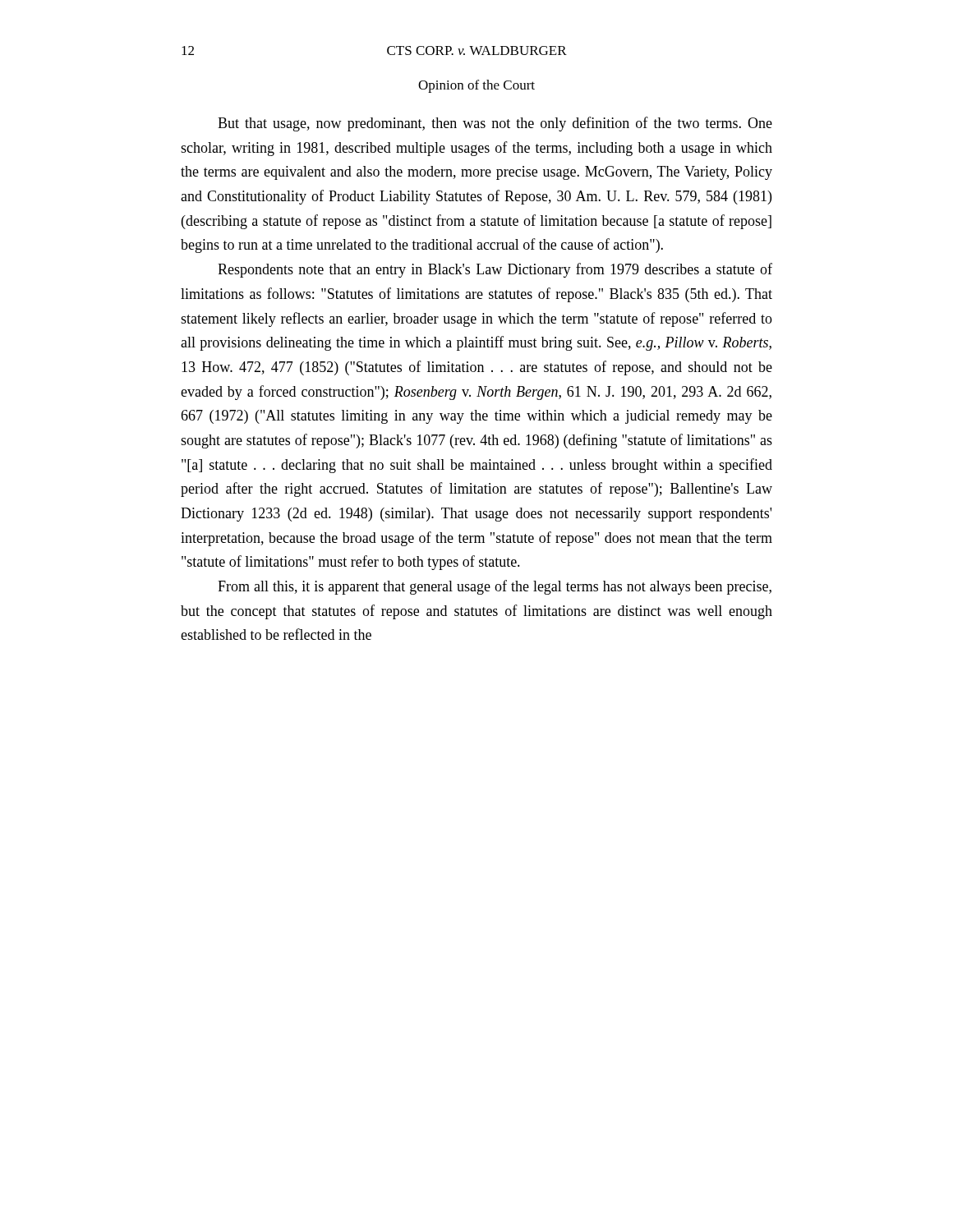The width and height of the screenshot is (953, 1232).
Task: Select the section header
Action: [x=476, y=85]
